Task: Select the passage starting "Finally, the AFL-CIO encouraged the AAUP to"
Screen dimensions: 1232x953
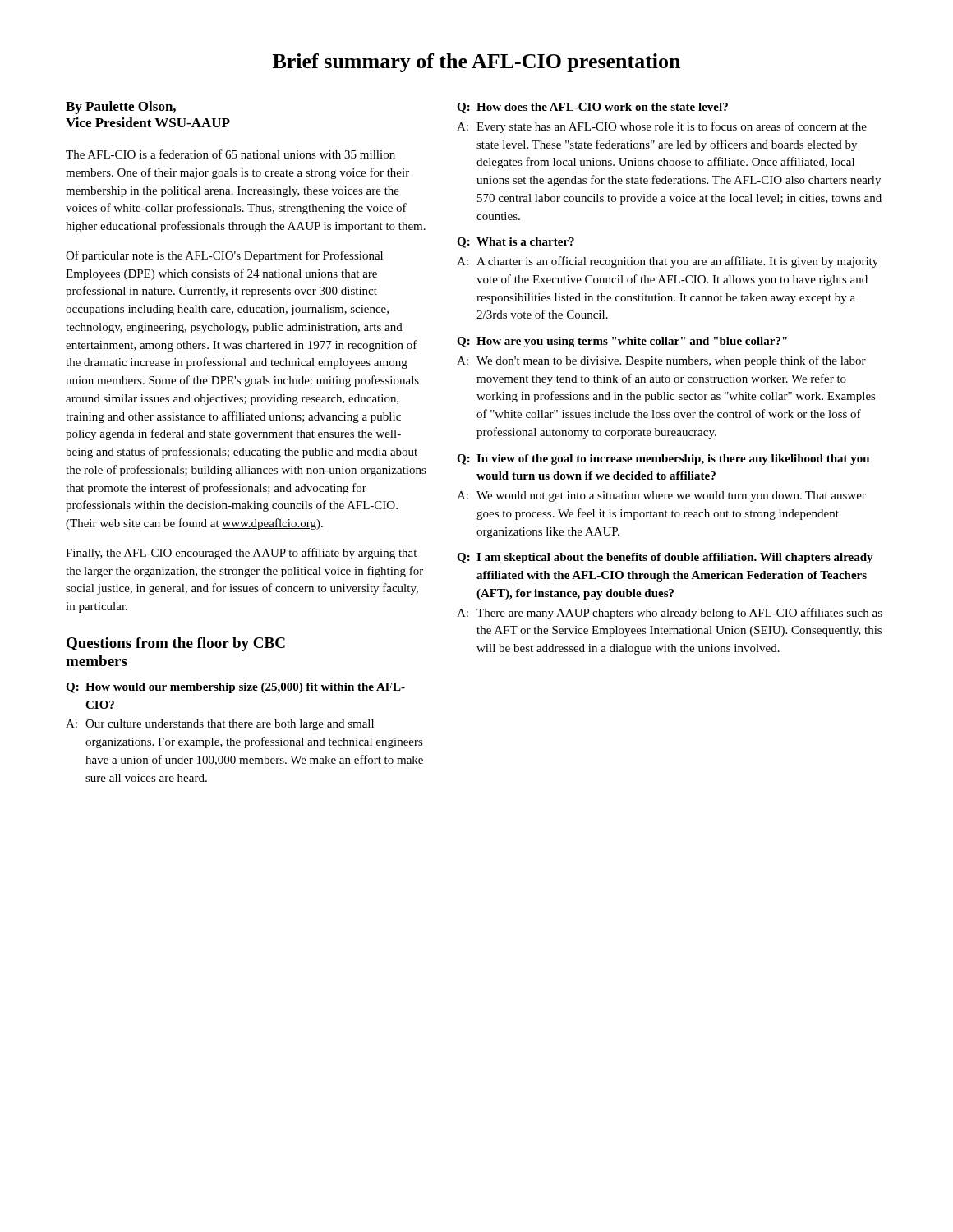Action: click(x=244, y=579)
